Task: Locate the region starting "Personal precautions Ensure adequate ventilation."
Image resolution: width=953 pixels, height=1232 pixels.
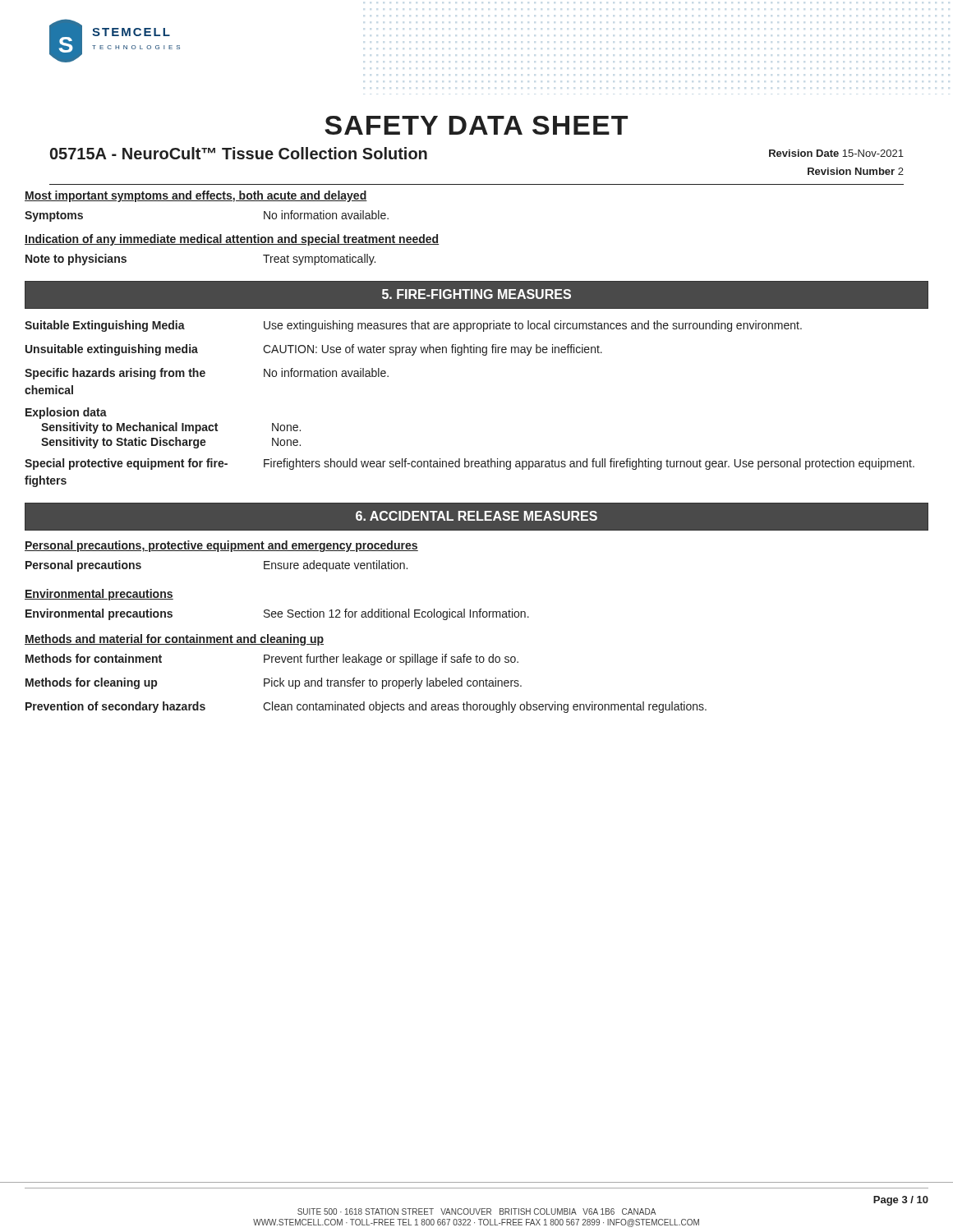Action: coord(81,565)
